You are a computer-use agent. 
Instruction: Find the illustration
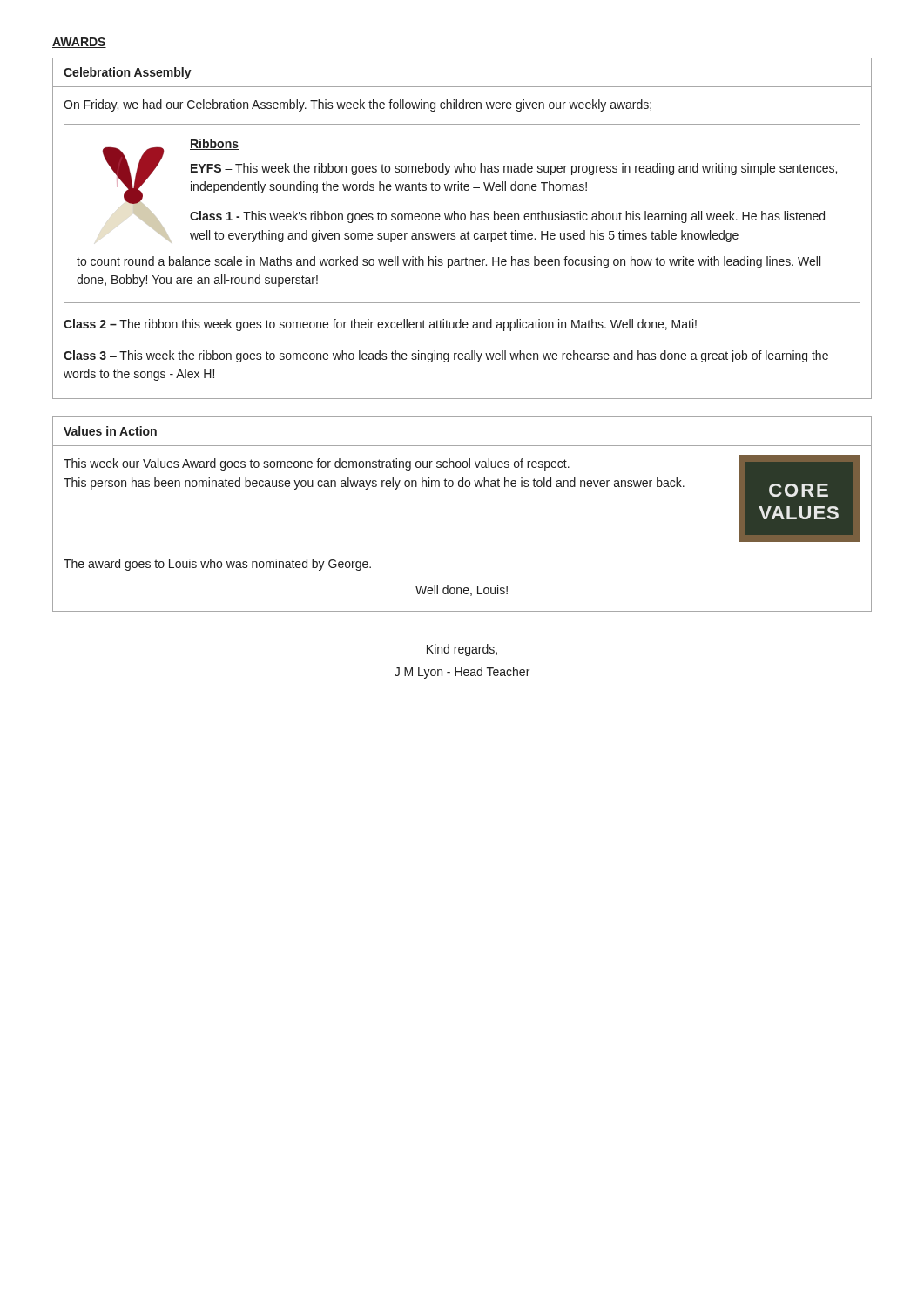coord(133,194)
